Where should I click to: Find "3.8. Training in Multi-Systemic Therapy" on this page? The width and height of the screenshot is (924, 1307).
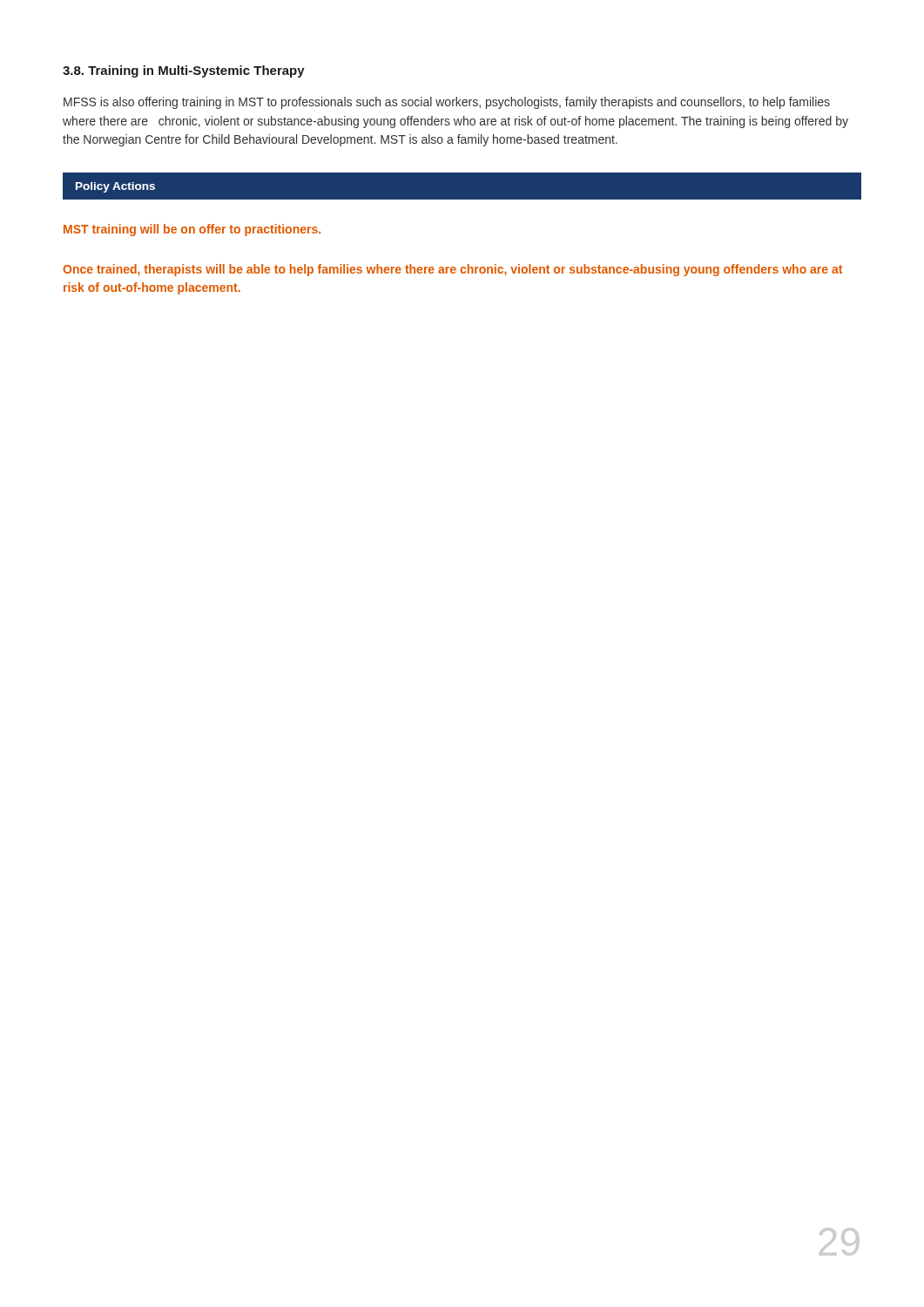coord(184,70)
